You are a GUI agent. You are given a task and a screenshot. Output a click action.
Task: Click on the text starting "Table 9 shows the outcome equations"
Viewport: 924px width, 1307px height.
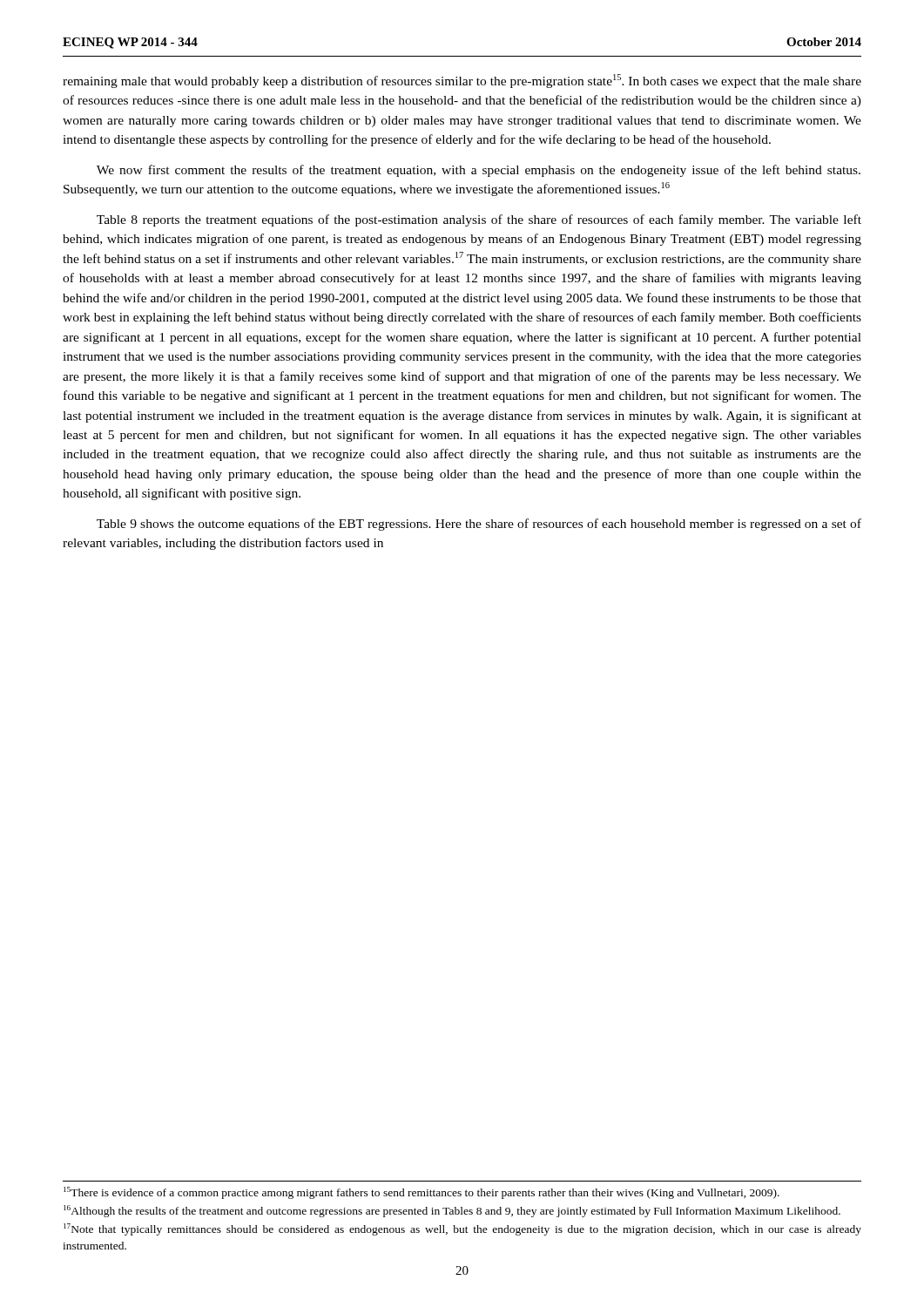[x=462, y=533]
